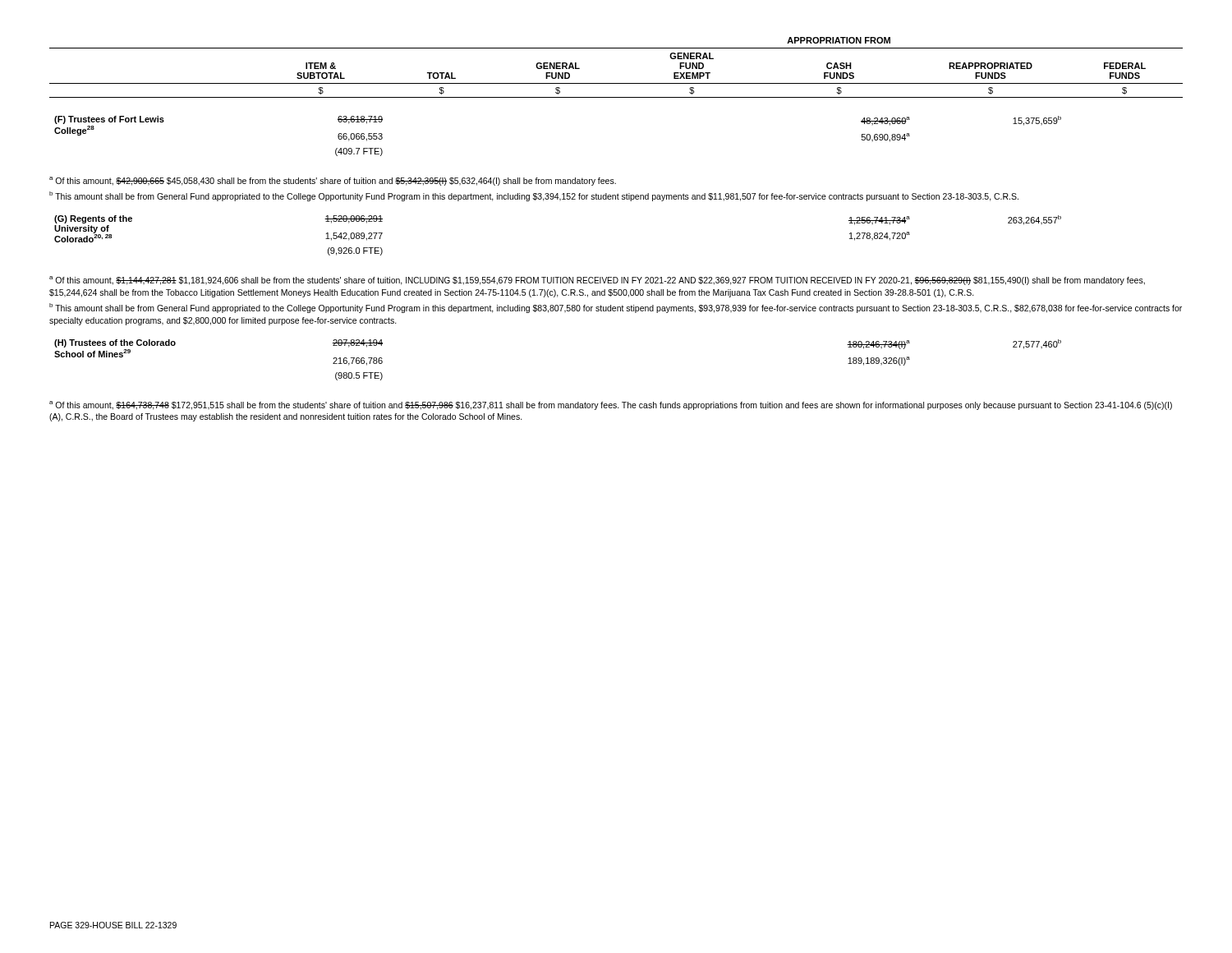
Task: Select the table that reads "50,690,894 a"
Action: [x=616, y=96]
